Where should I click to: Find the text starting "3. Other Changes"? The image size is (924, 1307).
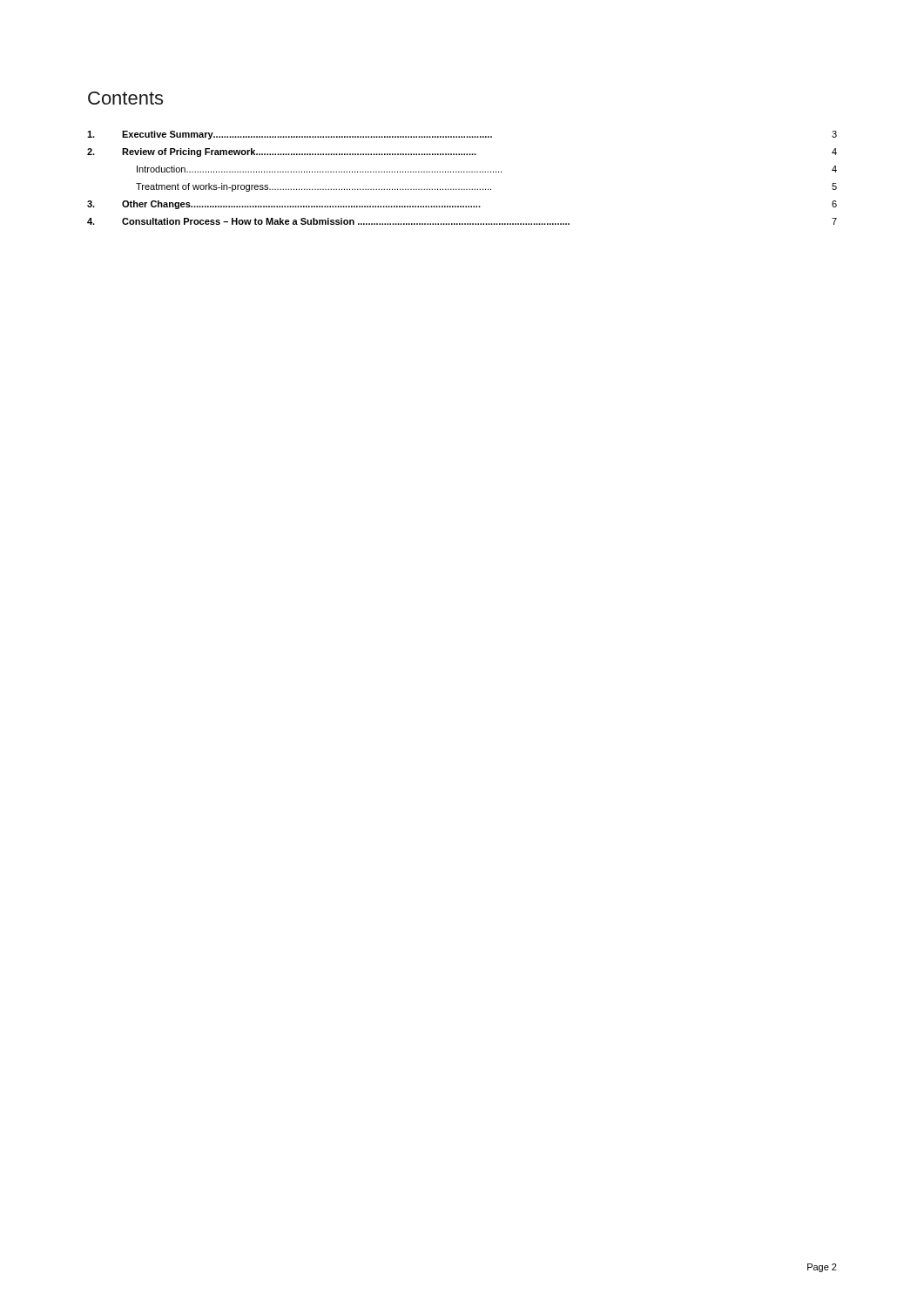[x=462, y=204]
